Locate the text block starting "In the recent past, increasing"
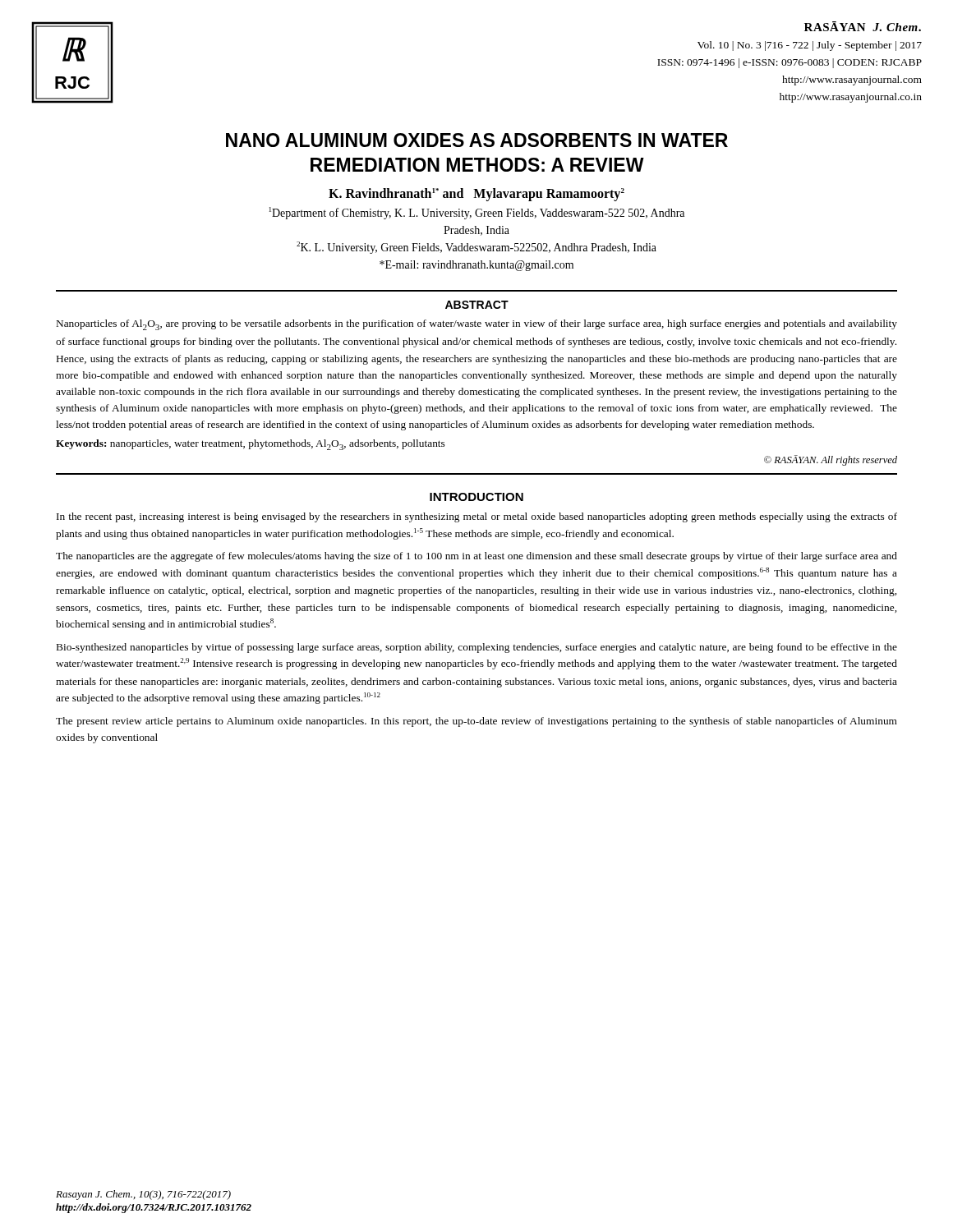This screenshot has width=953, height=1232. point(476,525)
